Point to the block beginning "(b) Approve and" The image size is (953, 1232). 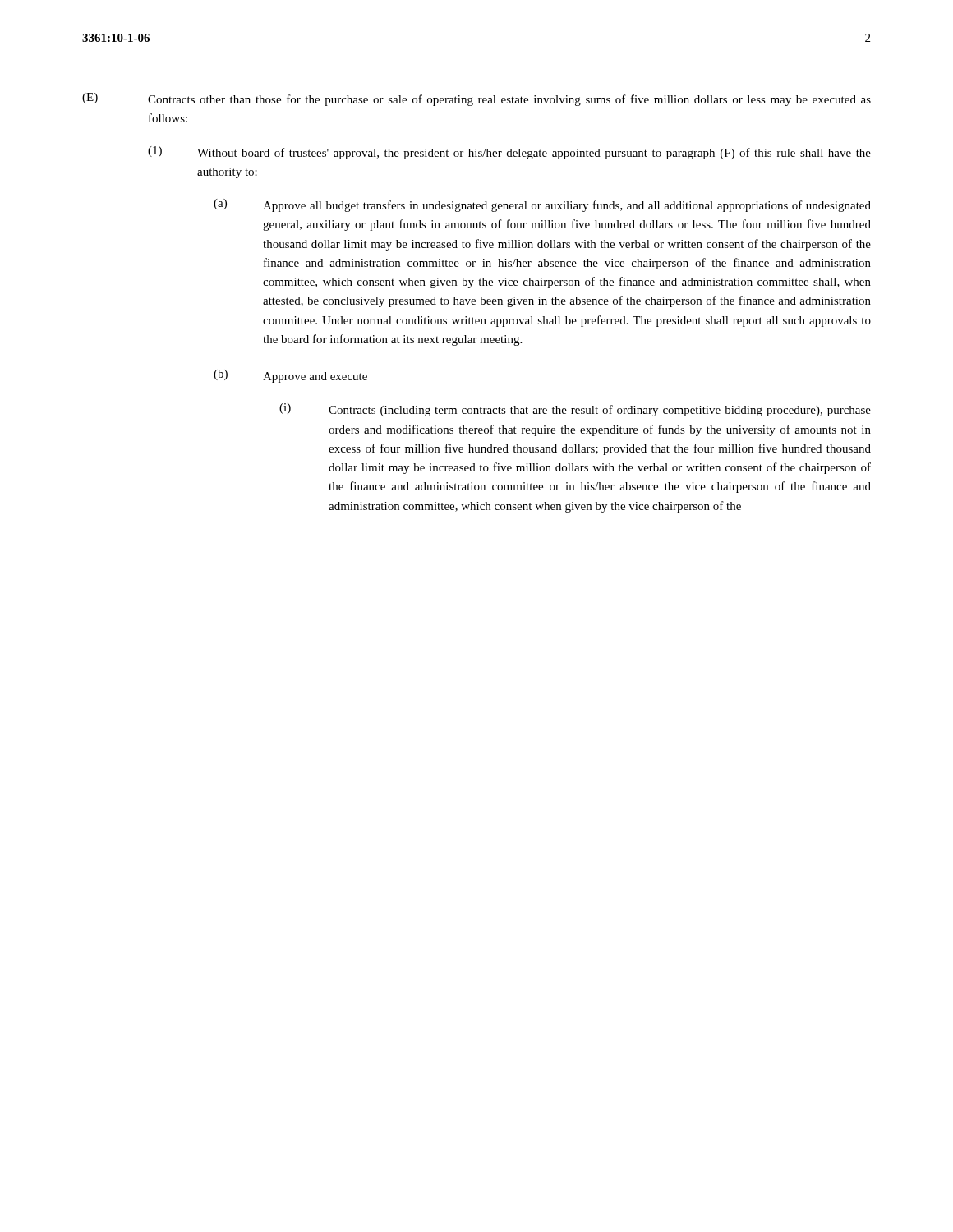pyautogui.click(x=290, y=376)
